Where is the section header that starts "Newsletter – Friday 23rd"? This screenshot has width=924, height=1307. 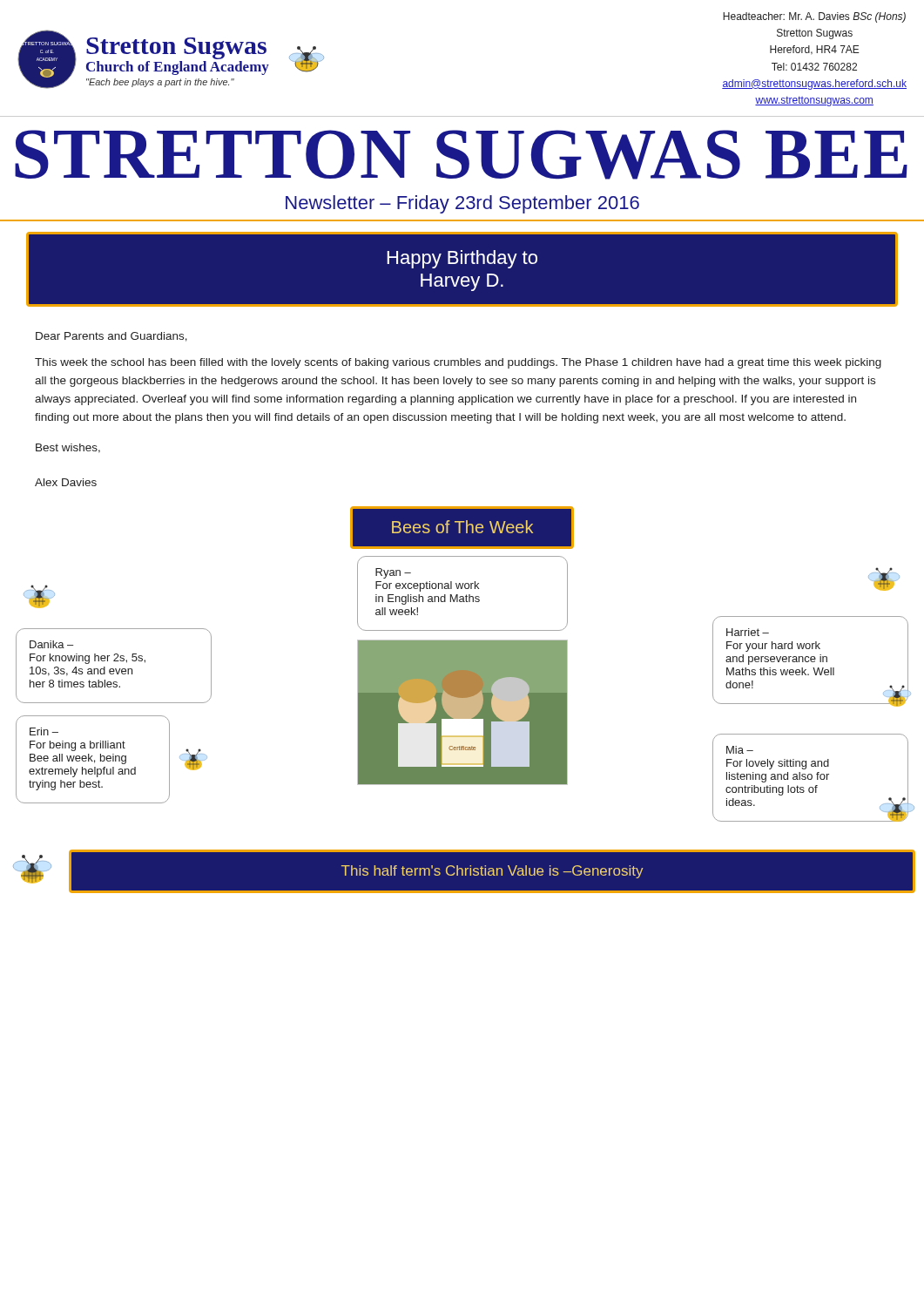[x=462, y=203]
